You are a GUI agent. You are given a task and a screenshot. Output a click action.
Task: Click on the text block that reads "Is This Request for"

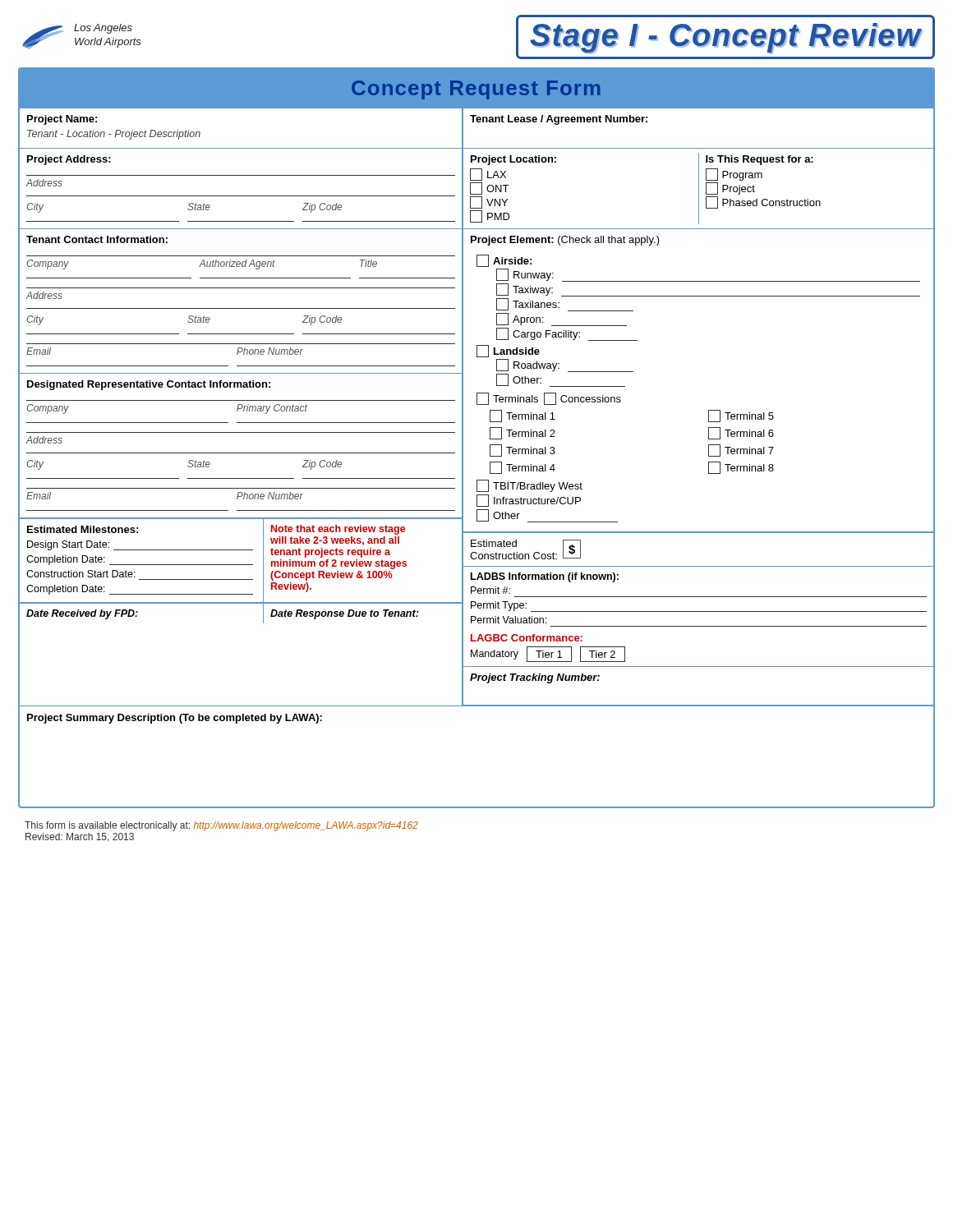tap(760, 159)
